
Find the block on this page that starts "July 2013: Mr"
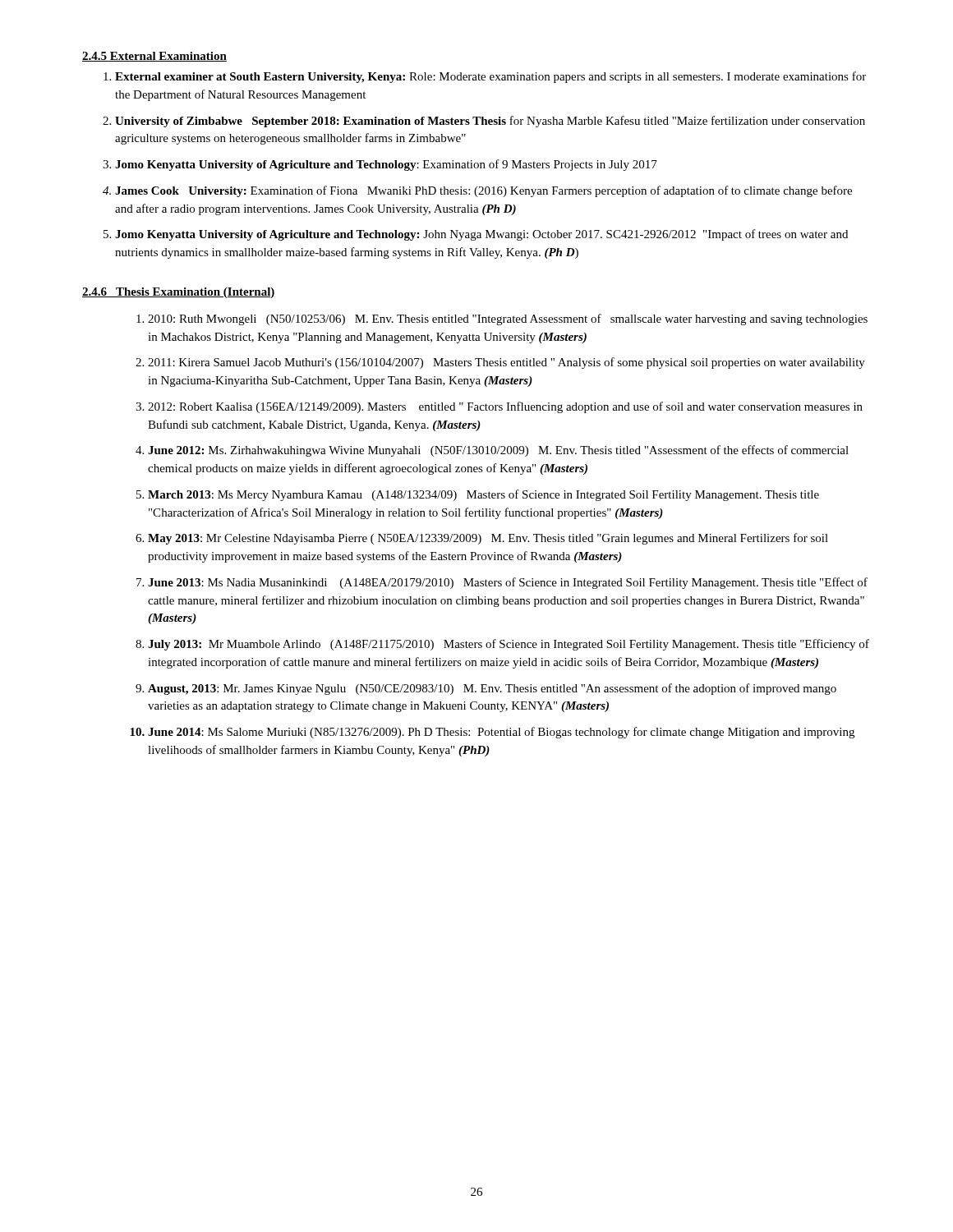(508, 653)
